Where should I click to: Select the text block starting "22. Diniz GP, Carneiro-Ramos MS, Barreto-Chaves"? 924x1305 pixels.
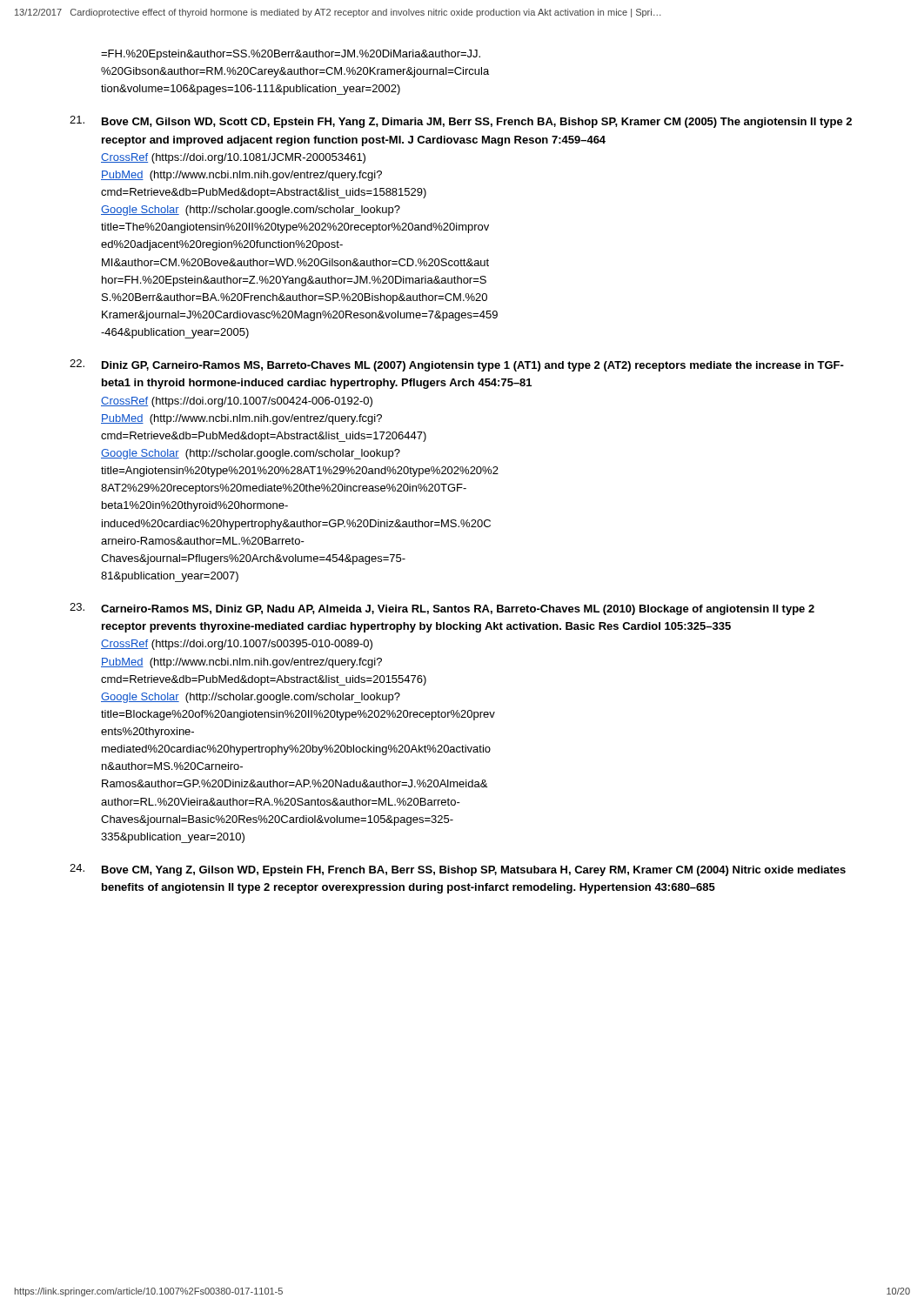coord(462,471)
